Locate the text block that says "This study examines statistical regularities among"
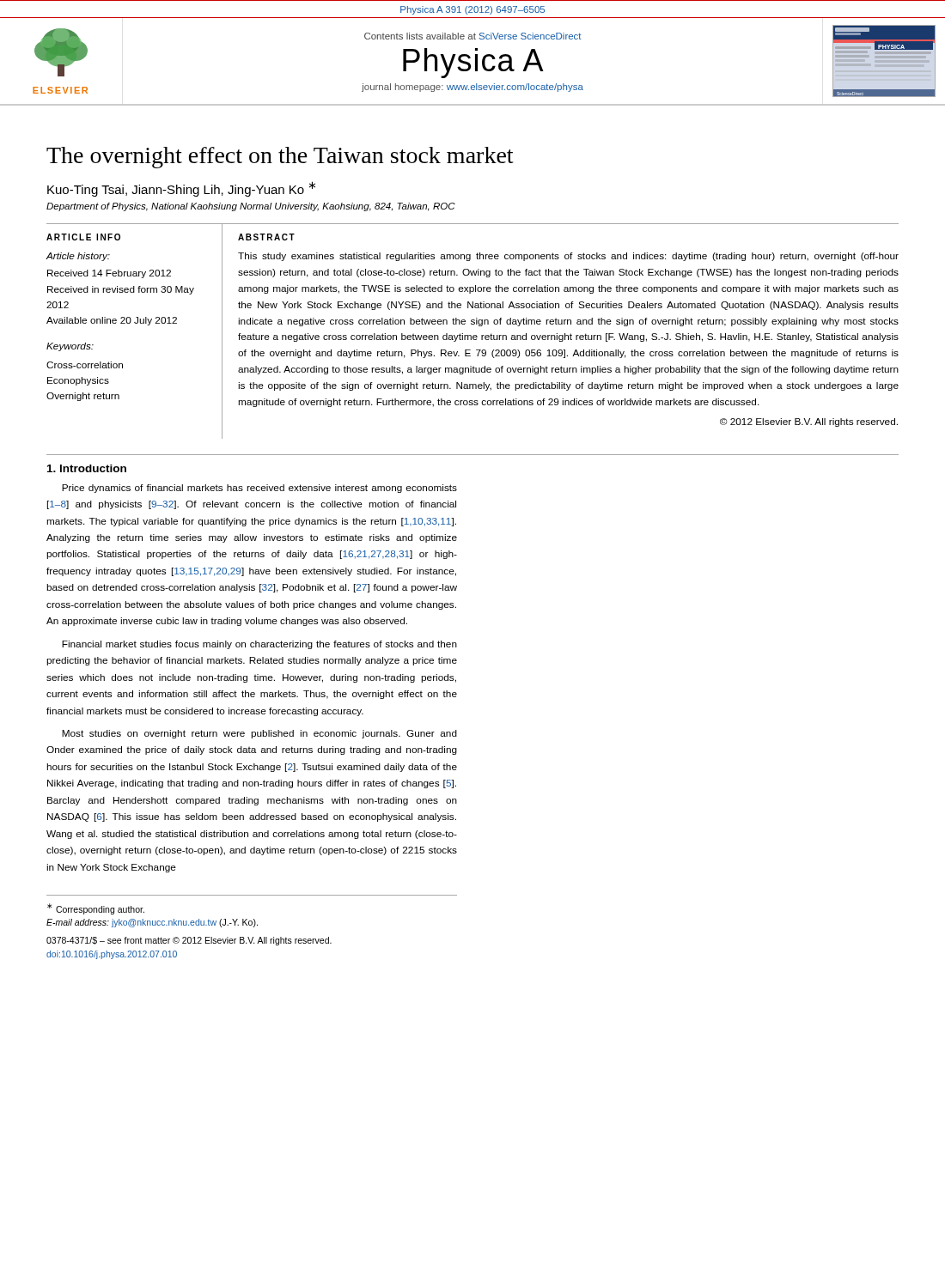945x1288 pixels. (x=568, y=340)
